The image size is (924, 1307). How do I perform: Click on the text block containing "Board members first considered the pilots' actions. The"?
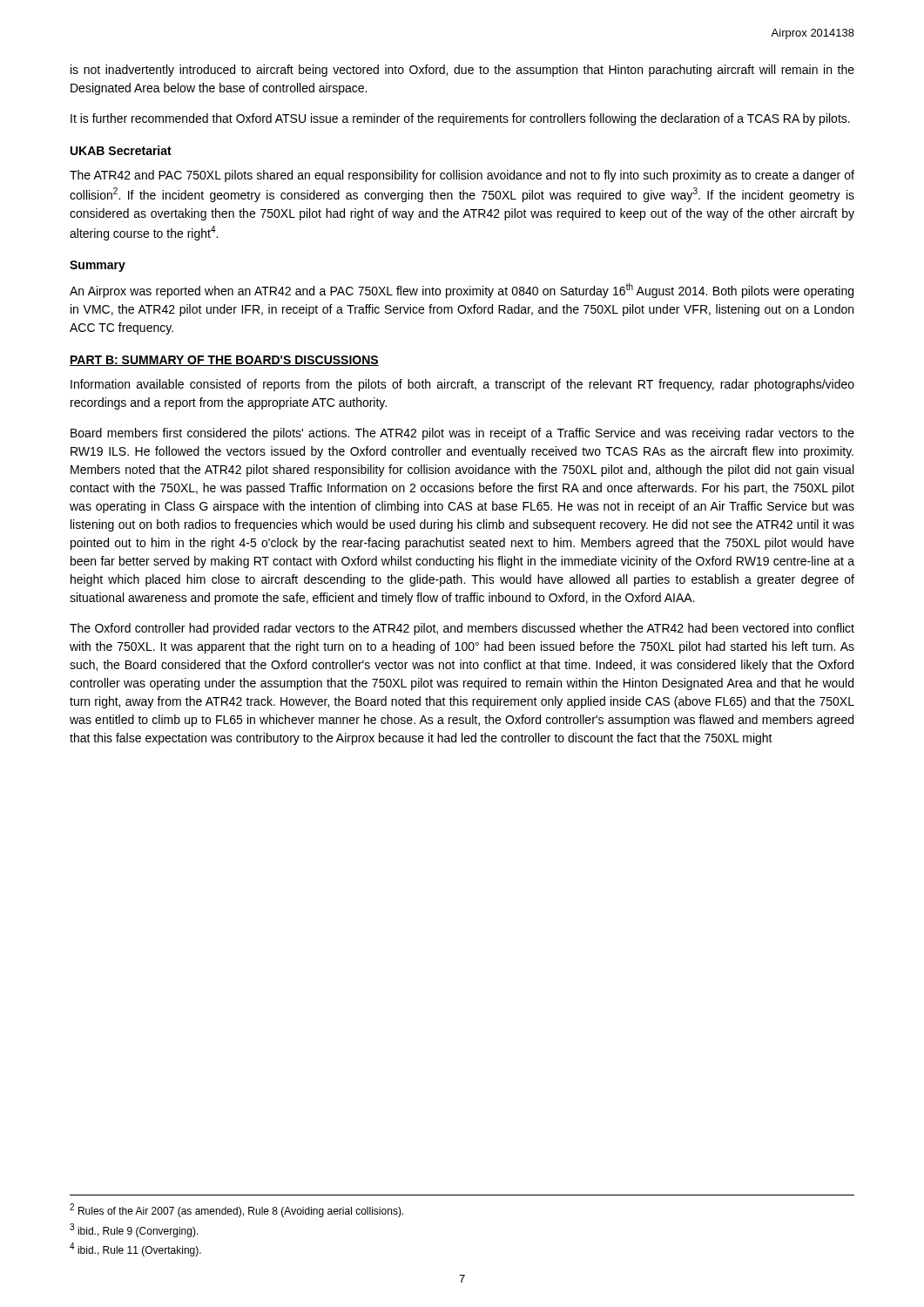coord(462,515)
